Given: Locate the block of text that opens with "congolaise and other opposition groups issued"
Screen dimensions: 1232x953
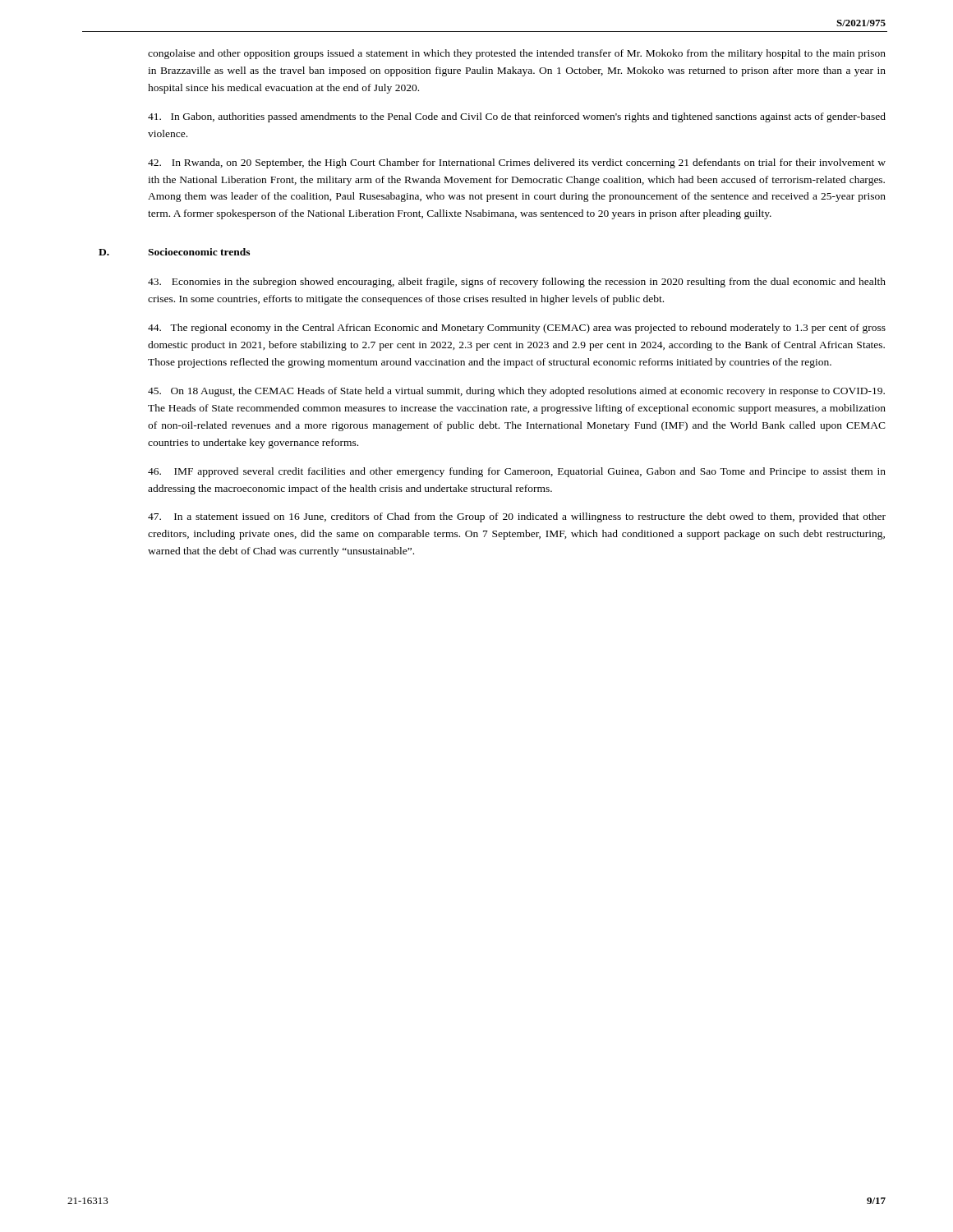Looking at the screenshot, I should 517,70.
